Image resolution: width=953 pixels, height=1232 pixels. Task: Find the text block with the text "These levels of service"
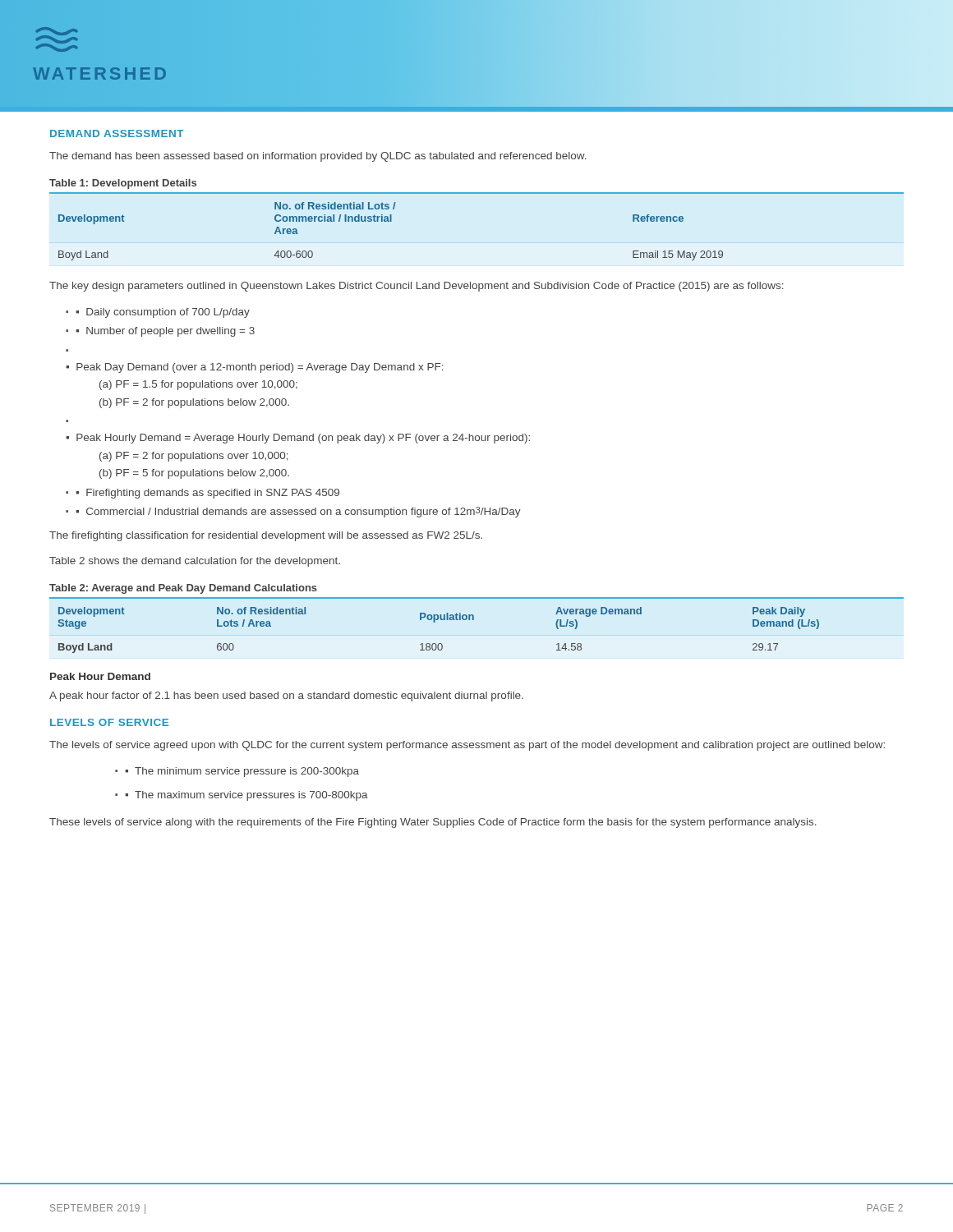click(x=433, y=822)
